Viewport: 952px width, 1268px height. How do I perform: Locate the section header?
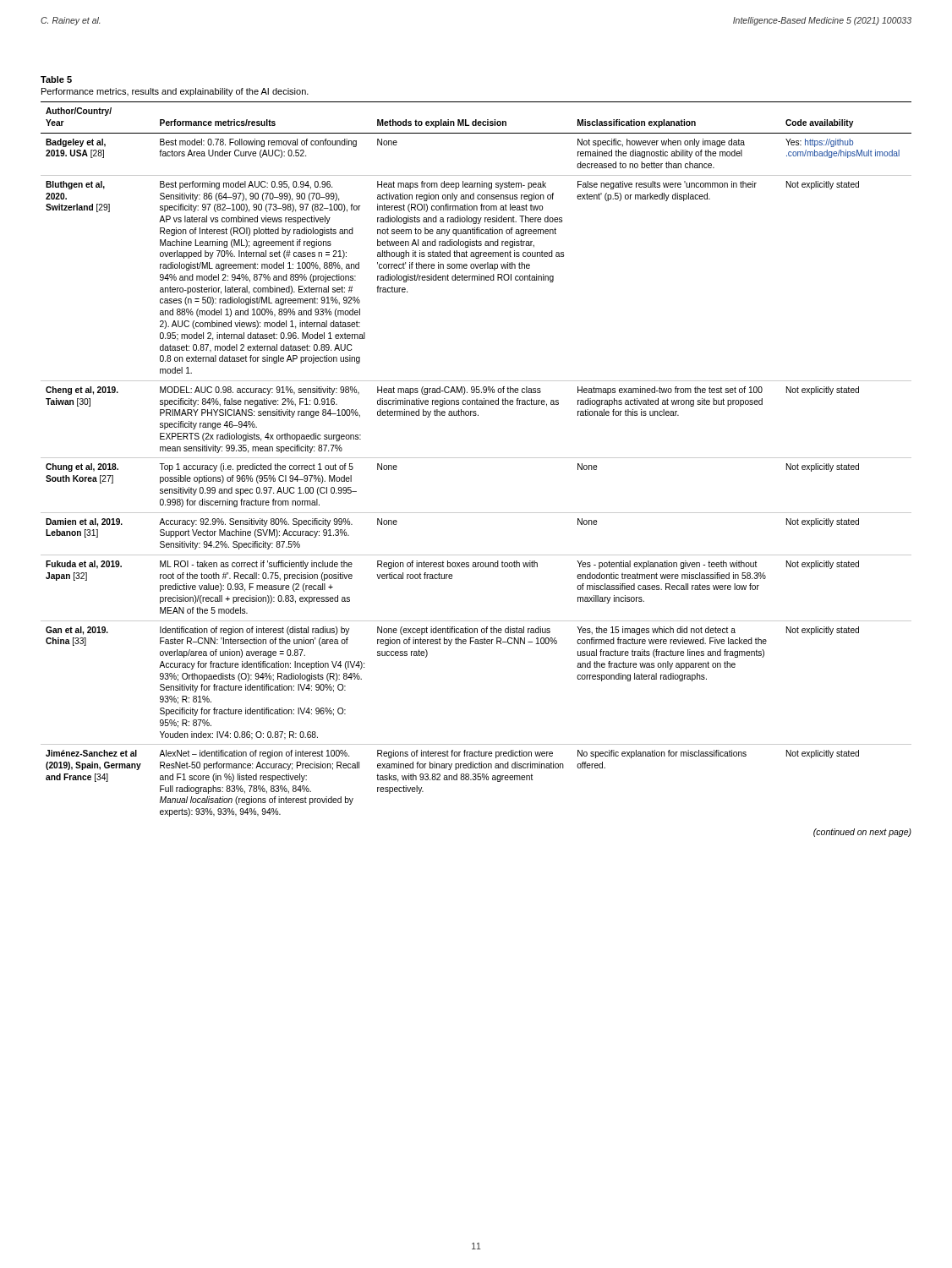point(56,80)
